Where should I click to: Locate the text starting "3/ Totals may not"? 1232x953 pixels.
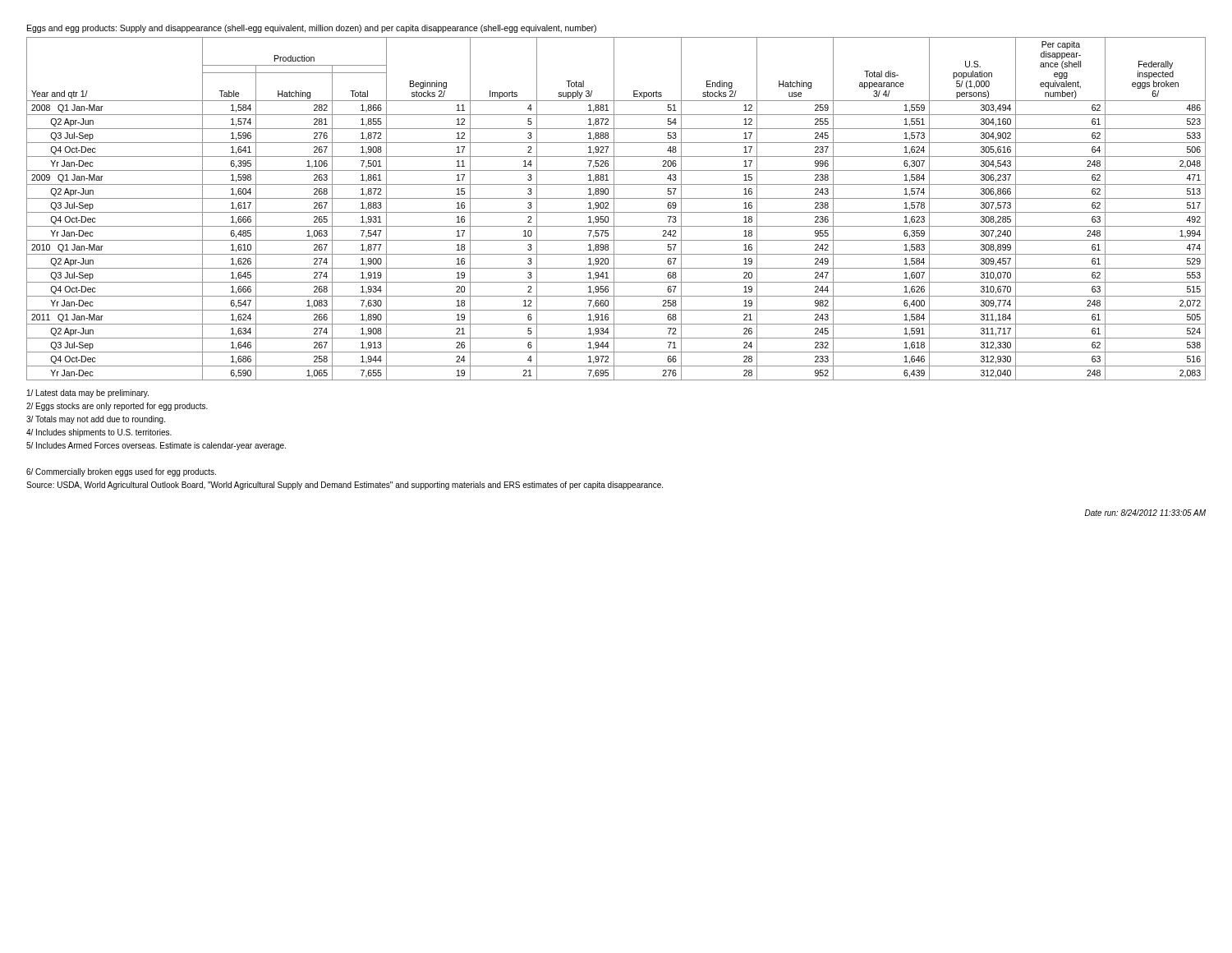click(96, 419)
